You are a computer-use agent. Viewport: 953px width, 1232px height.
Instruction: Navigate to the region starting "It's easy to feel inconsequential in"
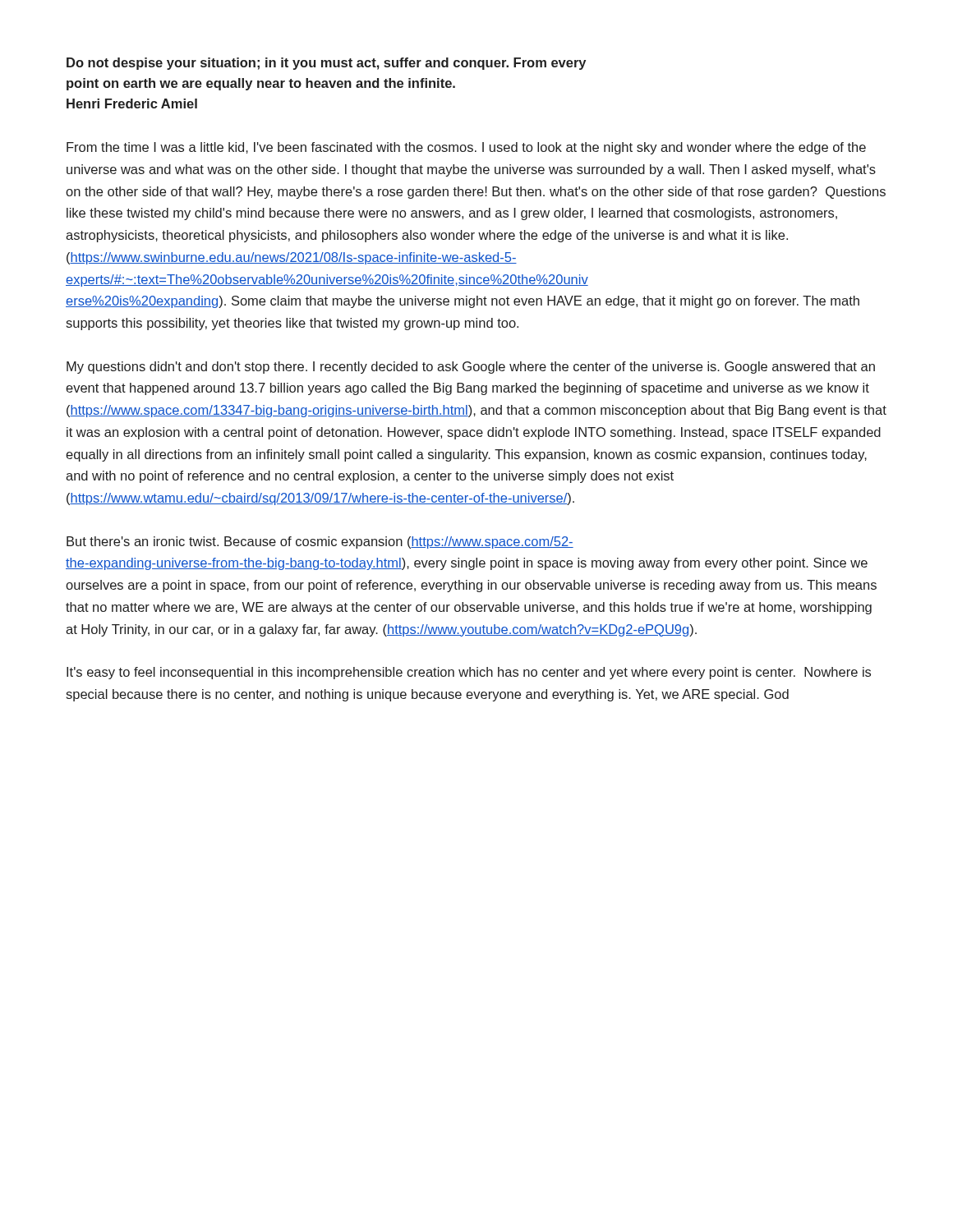click(469, 683)
